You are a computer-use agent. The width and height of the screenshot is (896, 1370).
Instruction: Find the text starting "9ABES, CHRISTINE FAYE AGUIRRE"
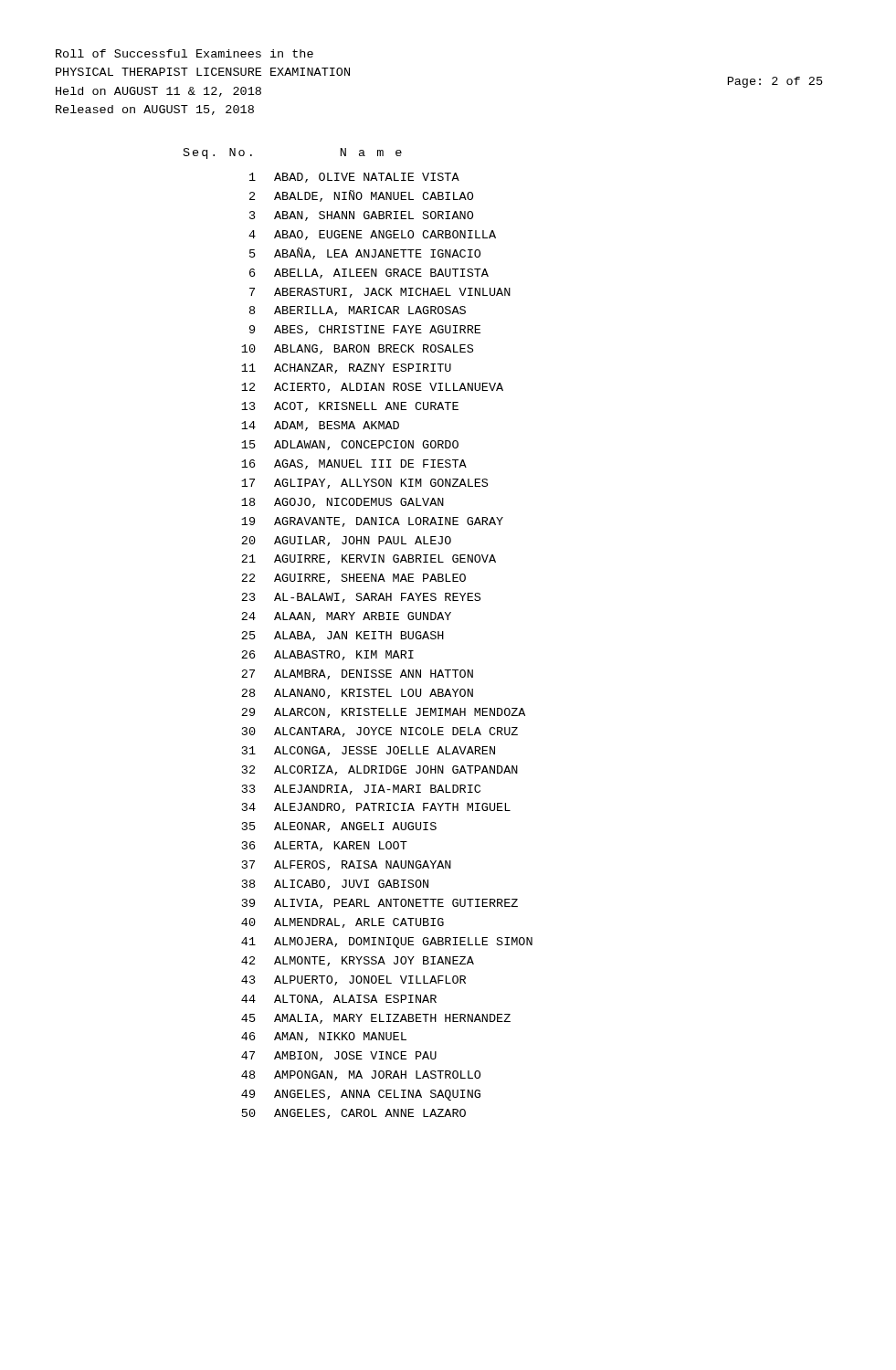click(x=365, y=330)
